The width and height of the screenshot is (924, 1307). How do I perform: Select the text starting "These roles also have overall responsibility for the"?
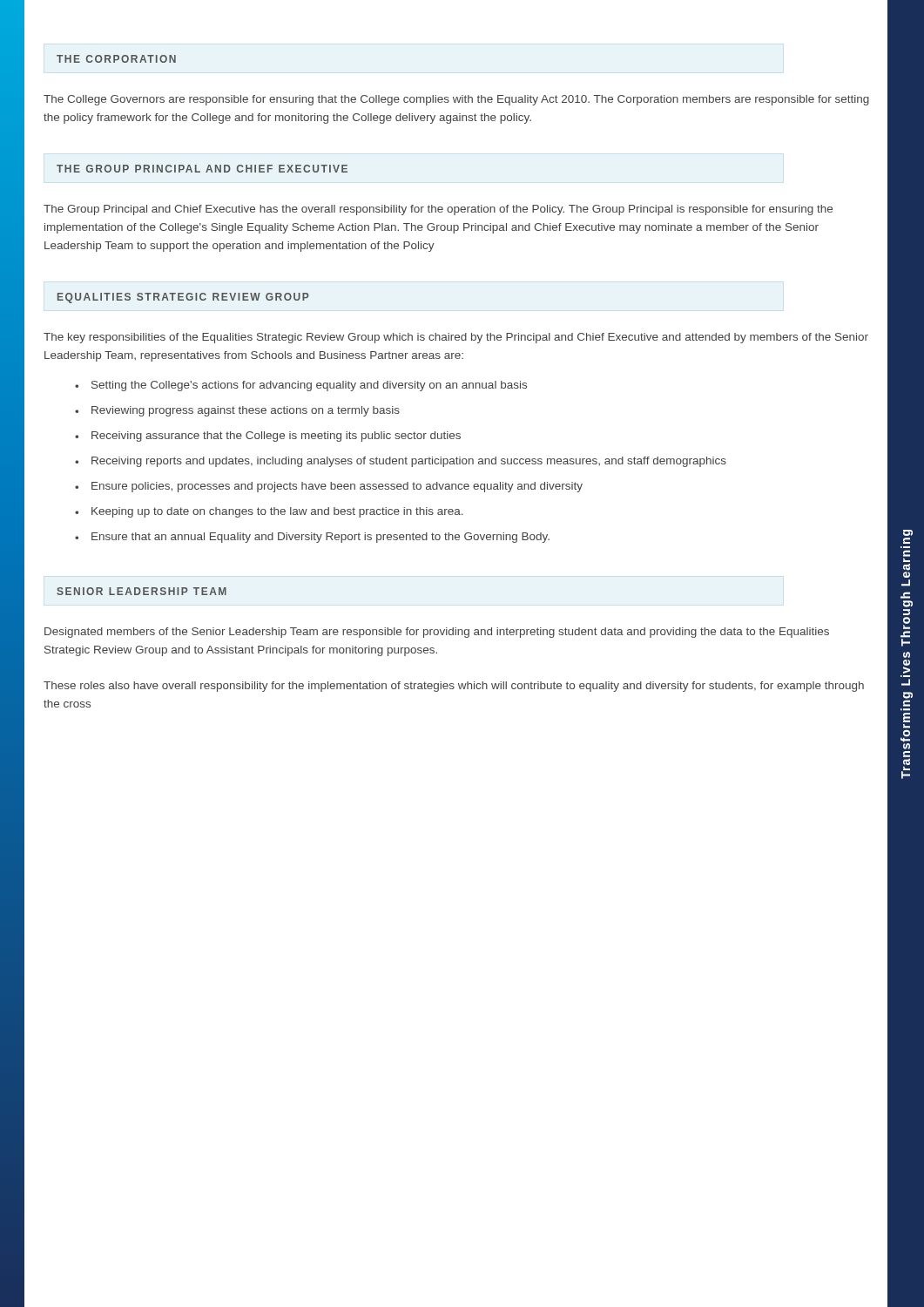454,694
